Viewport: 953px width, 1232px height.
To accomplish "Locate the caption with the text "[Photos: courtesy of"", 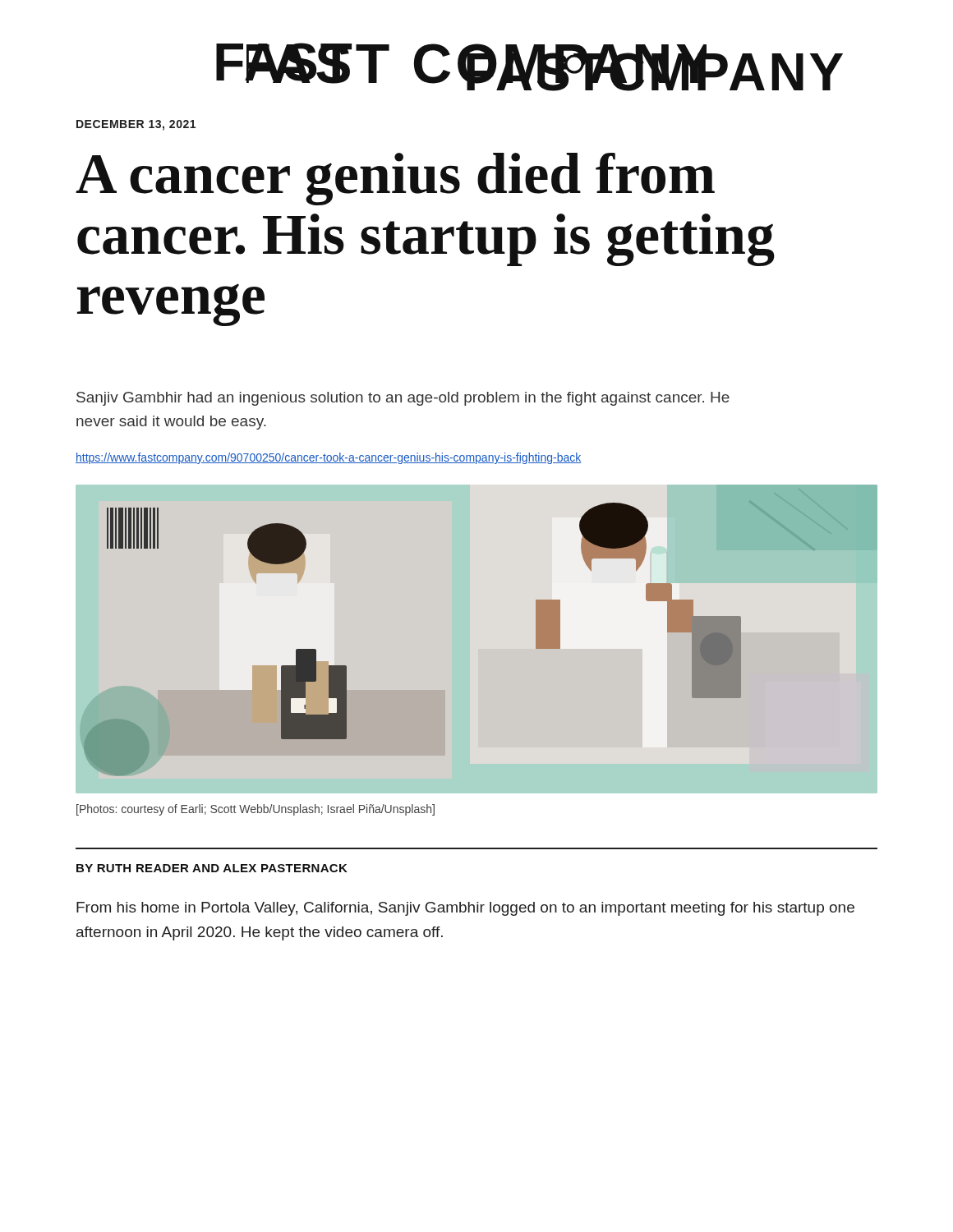I will coord(255,809).
